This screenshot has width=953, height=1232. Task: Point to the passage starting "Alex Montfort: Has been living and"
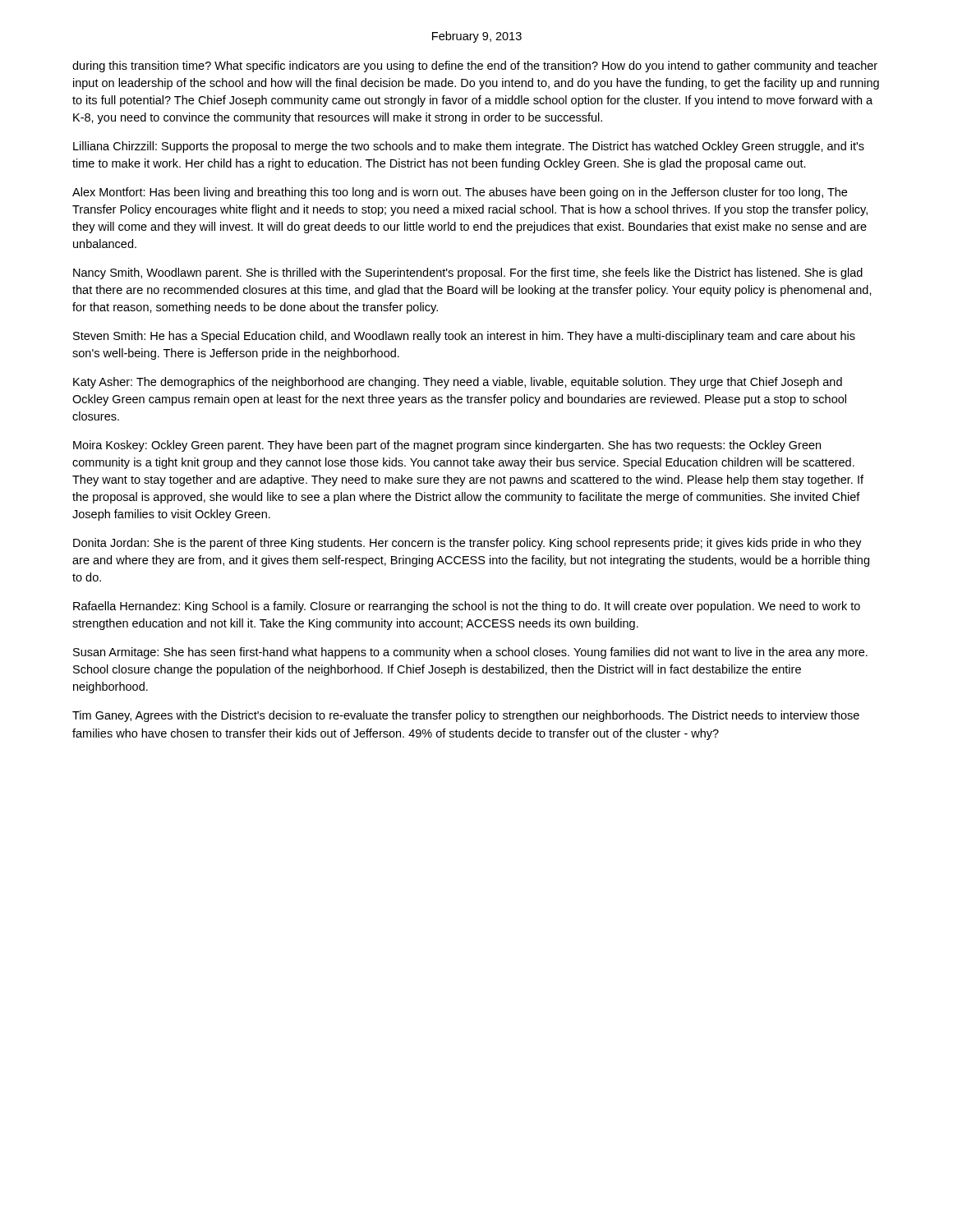click(x=470, y=218)
